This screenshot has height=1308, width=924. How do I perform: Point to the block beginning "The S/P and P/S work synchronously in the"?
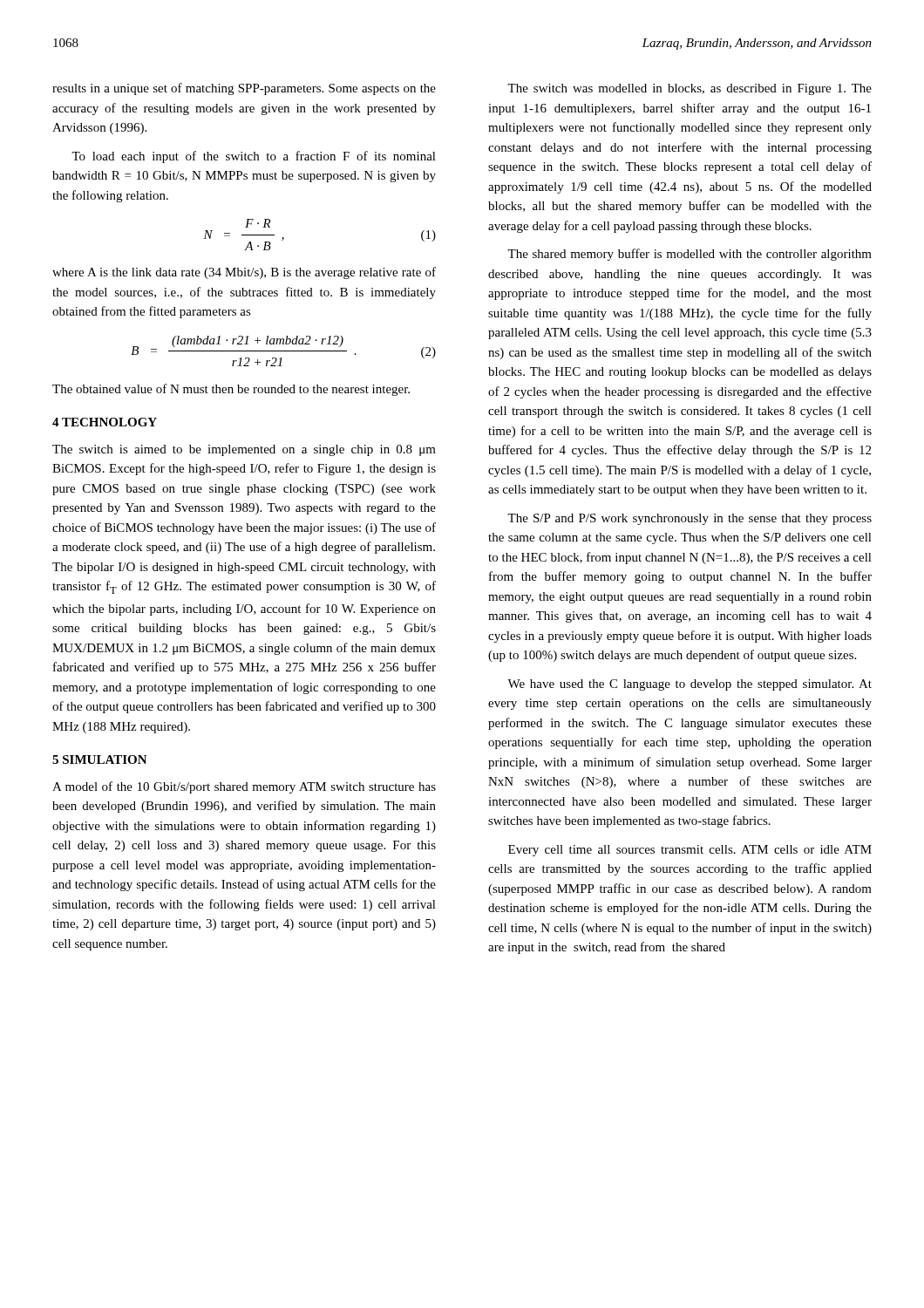(x=680, y=586)
